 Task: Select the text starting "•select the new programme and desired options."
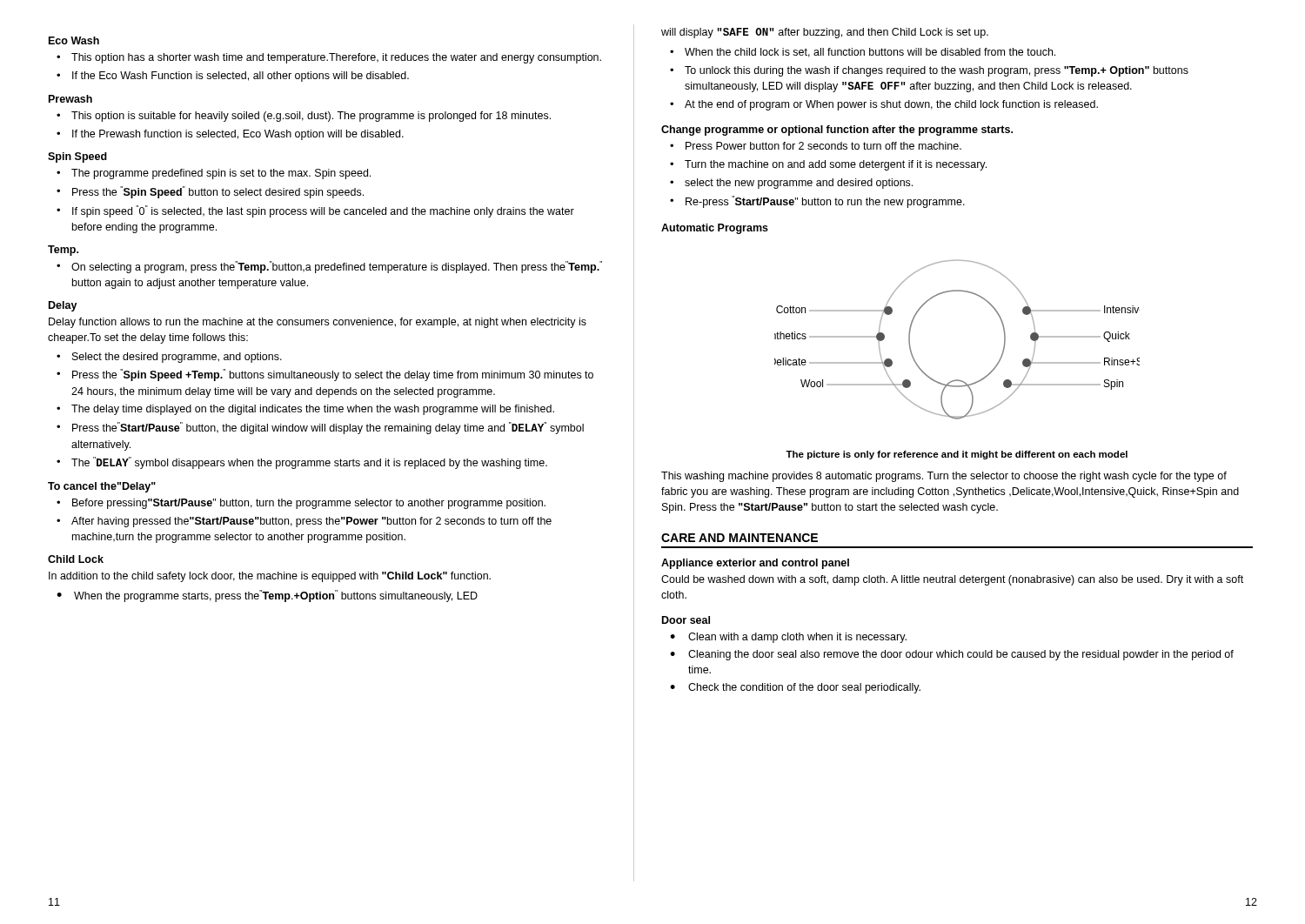(792, 183)
